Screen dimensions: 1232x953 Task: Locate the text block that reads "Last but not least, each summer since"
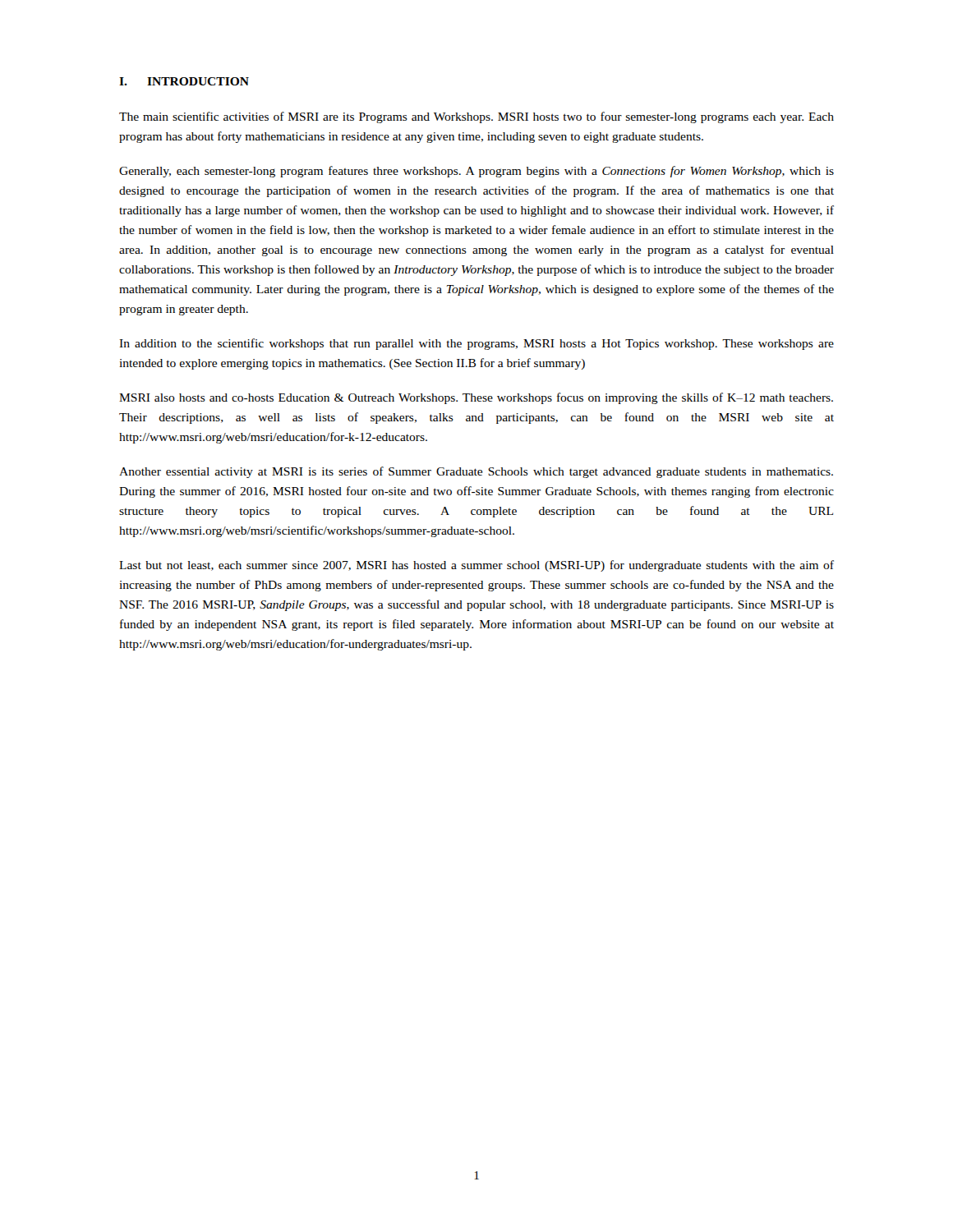tap(476, 604)
